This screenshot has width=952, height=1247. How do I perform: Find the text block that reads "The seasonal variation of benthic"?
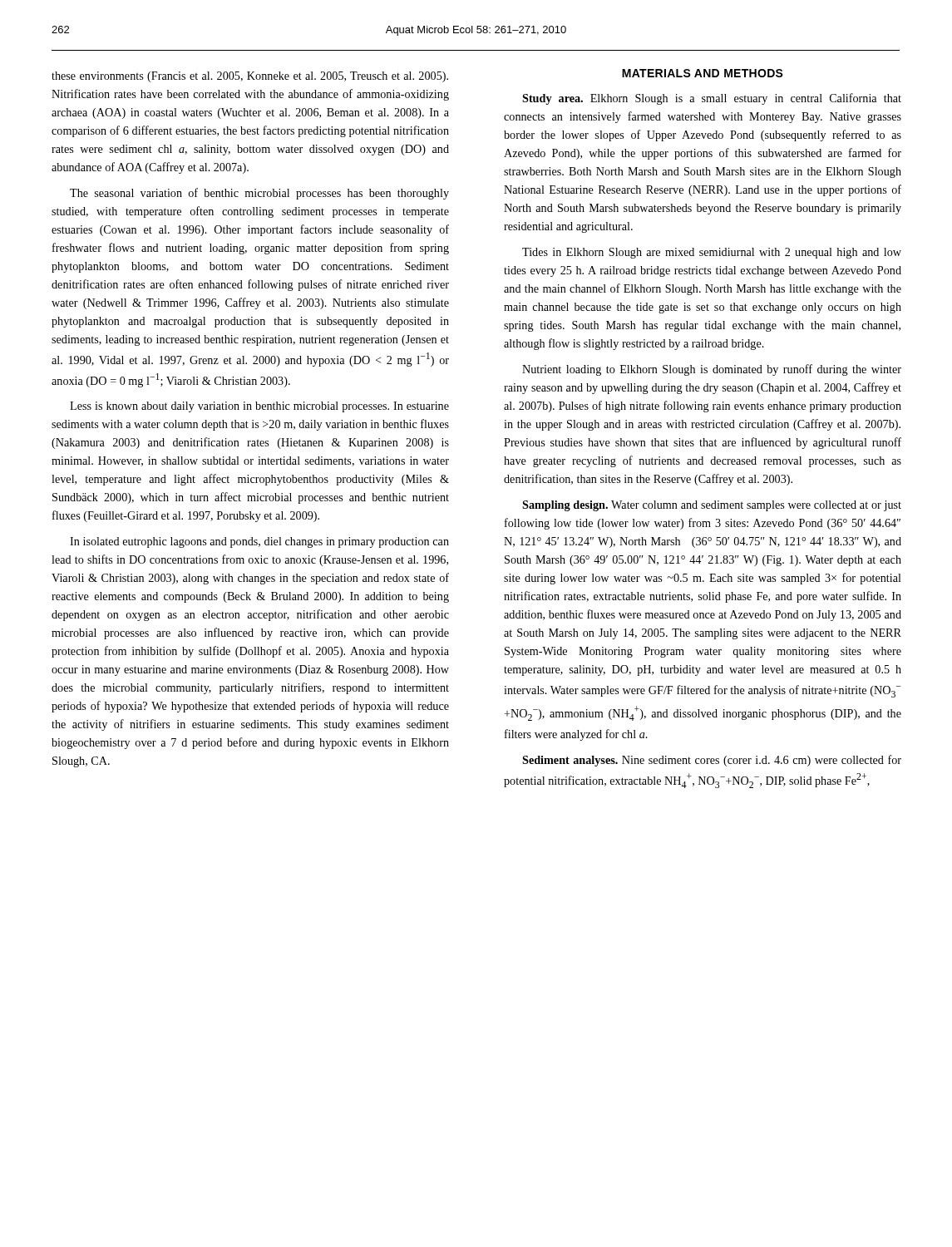250,287
